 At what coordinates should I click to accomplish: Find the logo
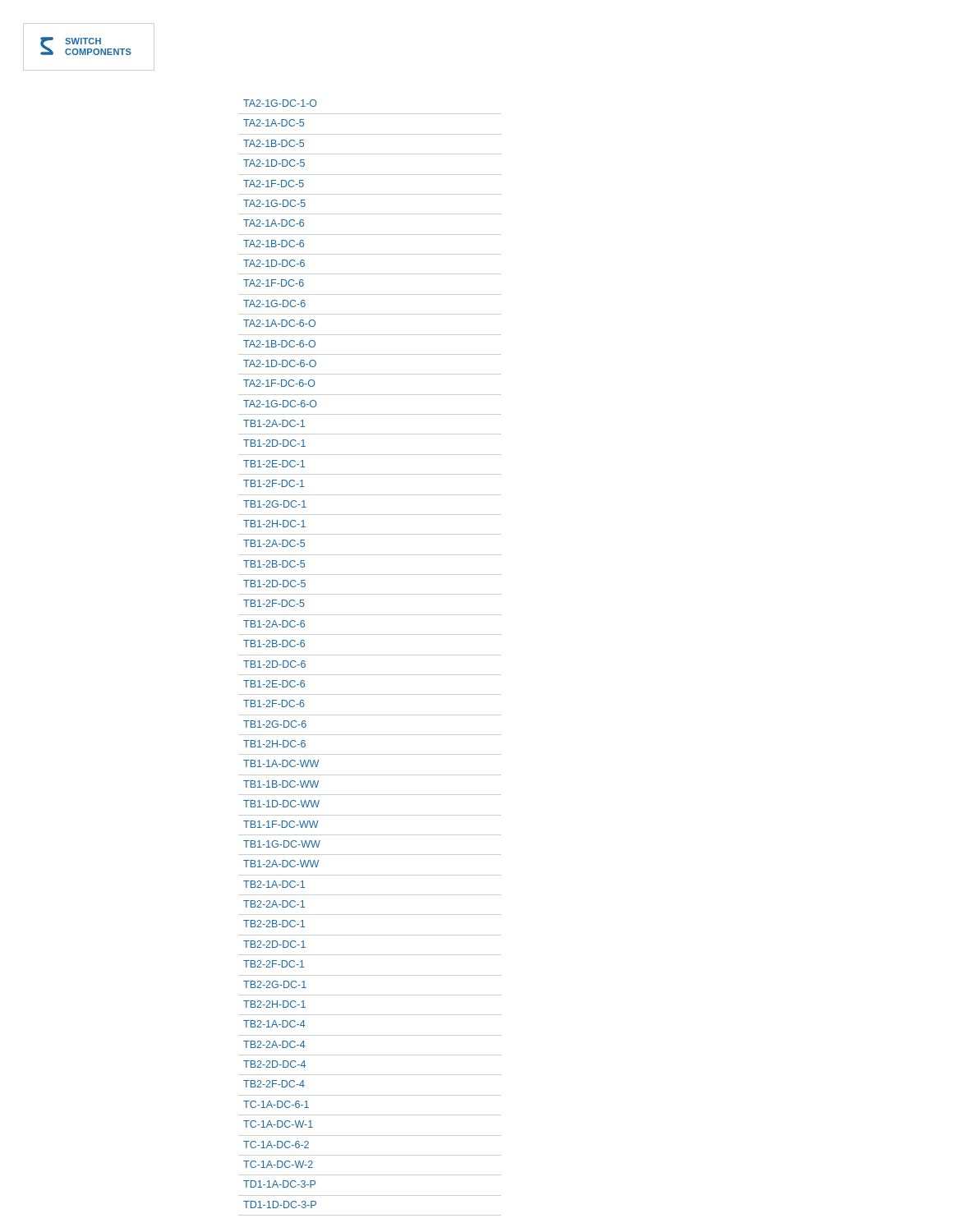click(89, 47)
